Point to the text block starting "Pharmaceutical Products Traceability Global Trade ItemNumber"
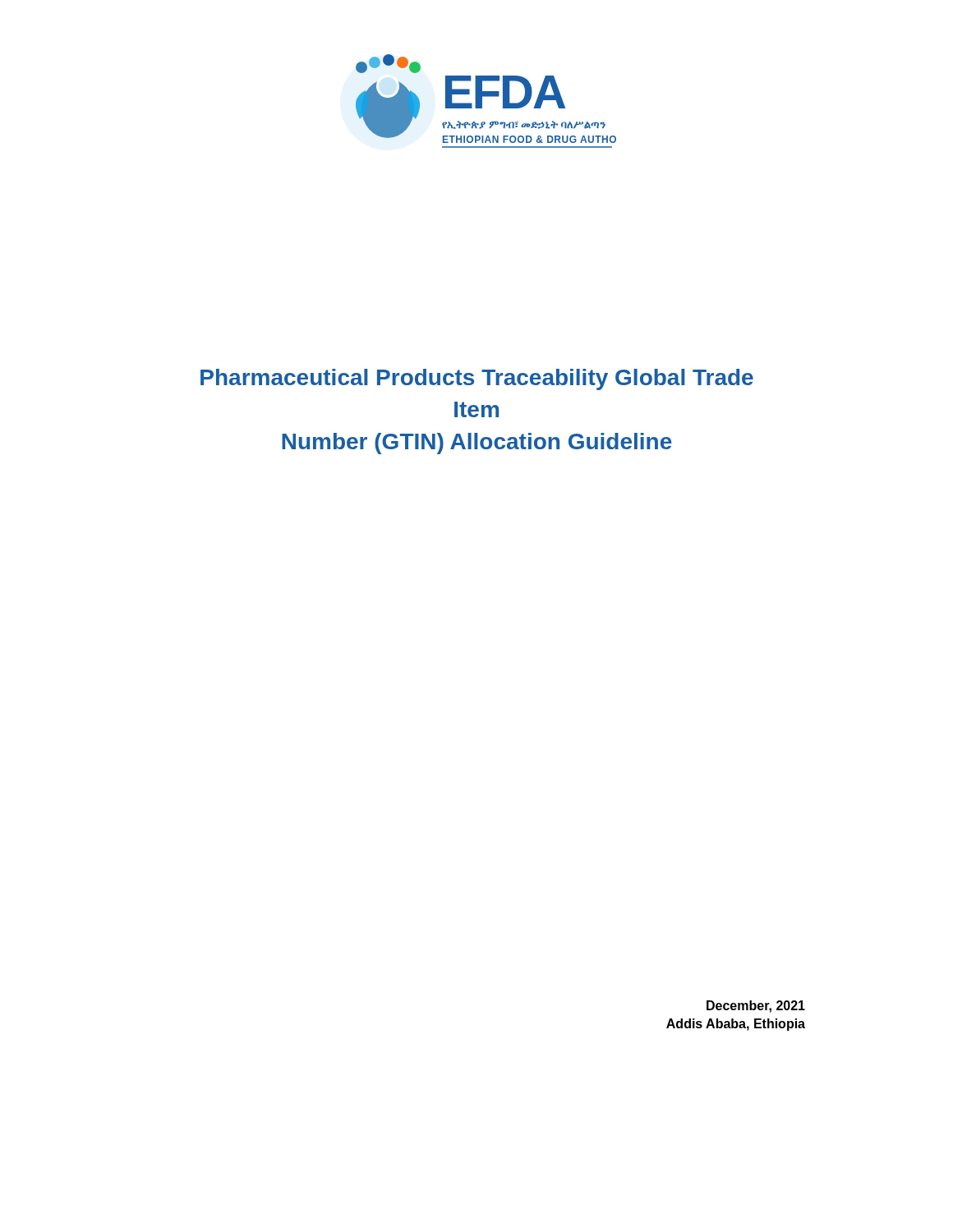Screen dimensions: 1232x953 [476, 410]
